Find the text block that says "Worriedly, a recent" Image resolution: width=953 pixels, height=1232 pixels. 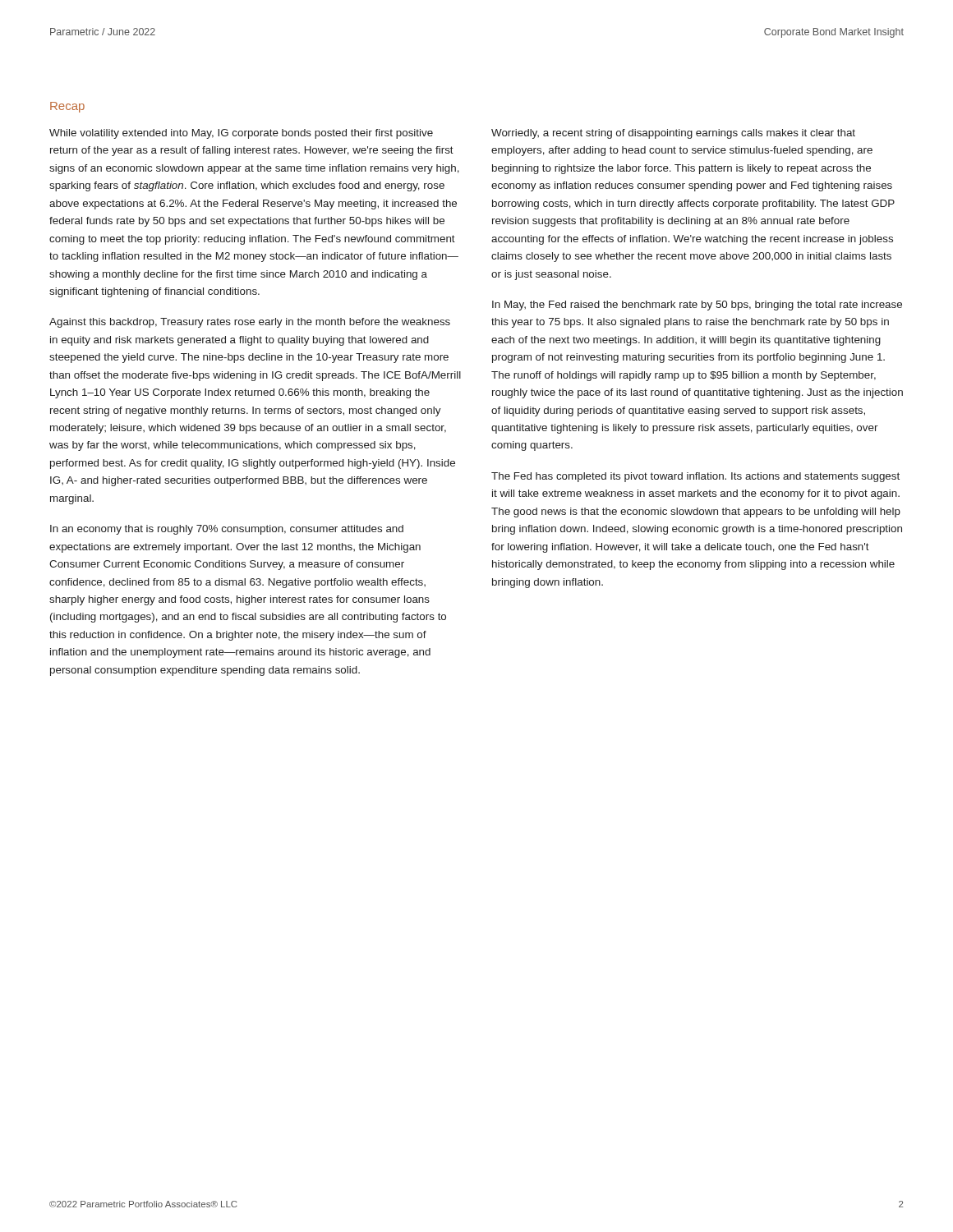(698, 203)
